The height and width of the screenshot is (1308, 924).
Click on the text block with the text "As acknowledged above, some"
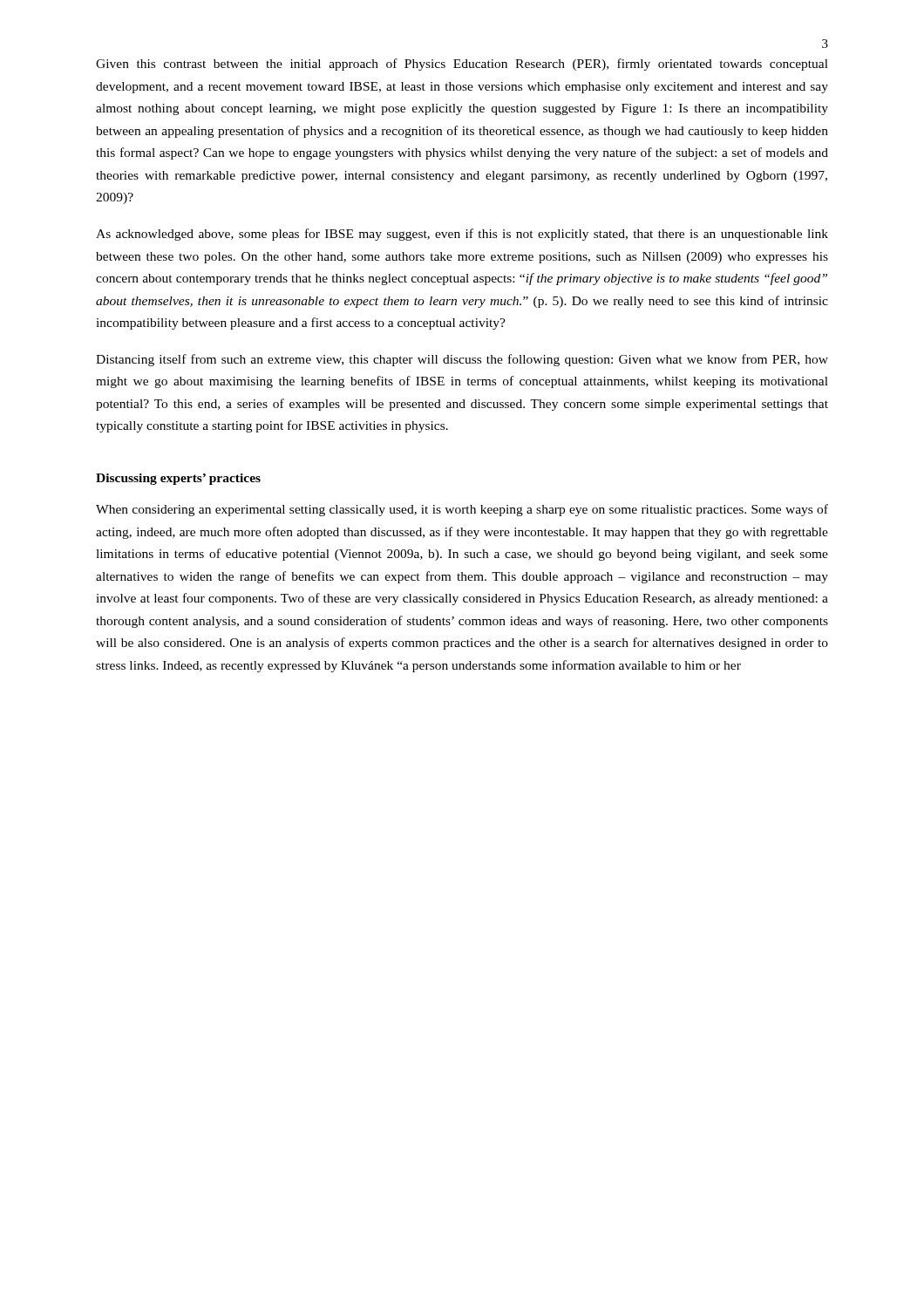[462, 278]
